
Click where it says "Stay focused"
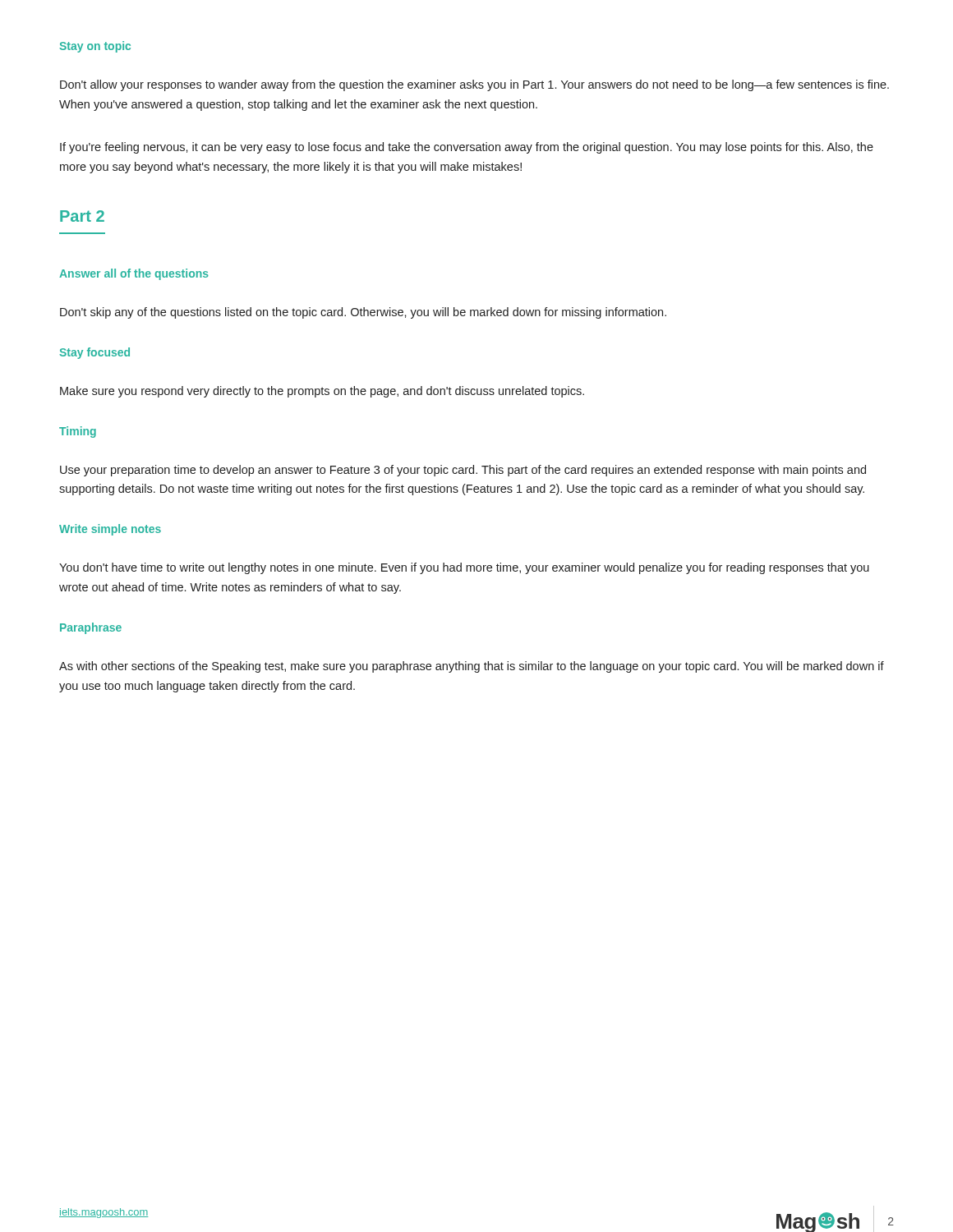[94, 353]
